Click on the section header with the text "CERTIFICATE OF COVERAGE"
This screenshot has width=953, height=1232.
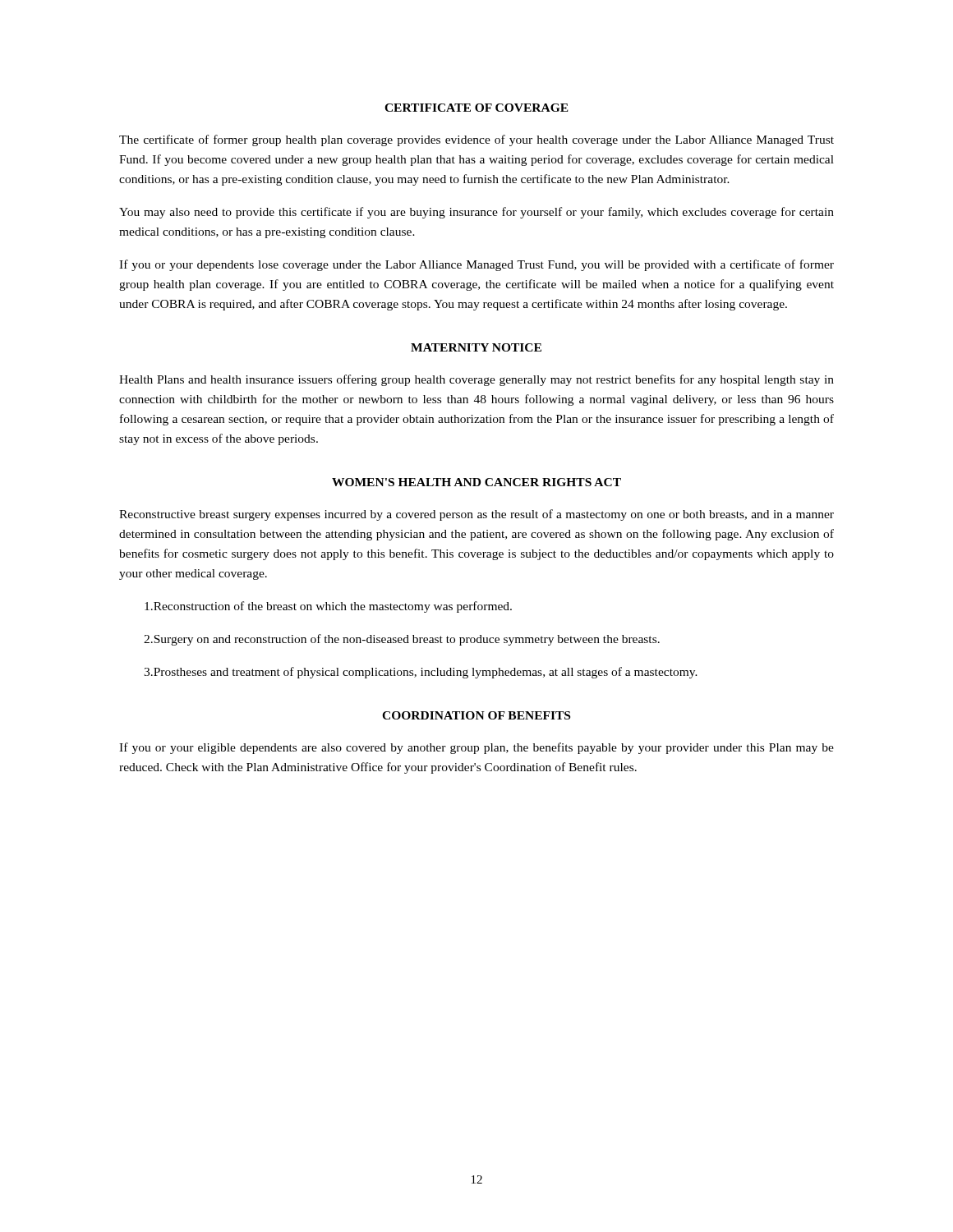476,107
